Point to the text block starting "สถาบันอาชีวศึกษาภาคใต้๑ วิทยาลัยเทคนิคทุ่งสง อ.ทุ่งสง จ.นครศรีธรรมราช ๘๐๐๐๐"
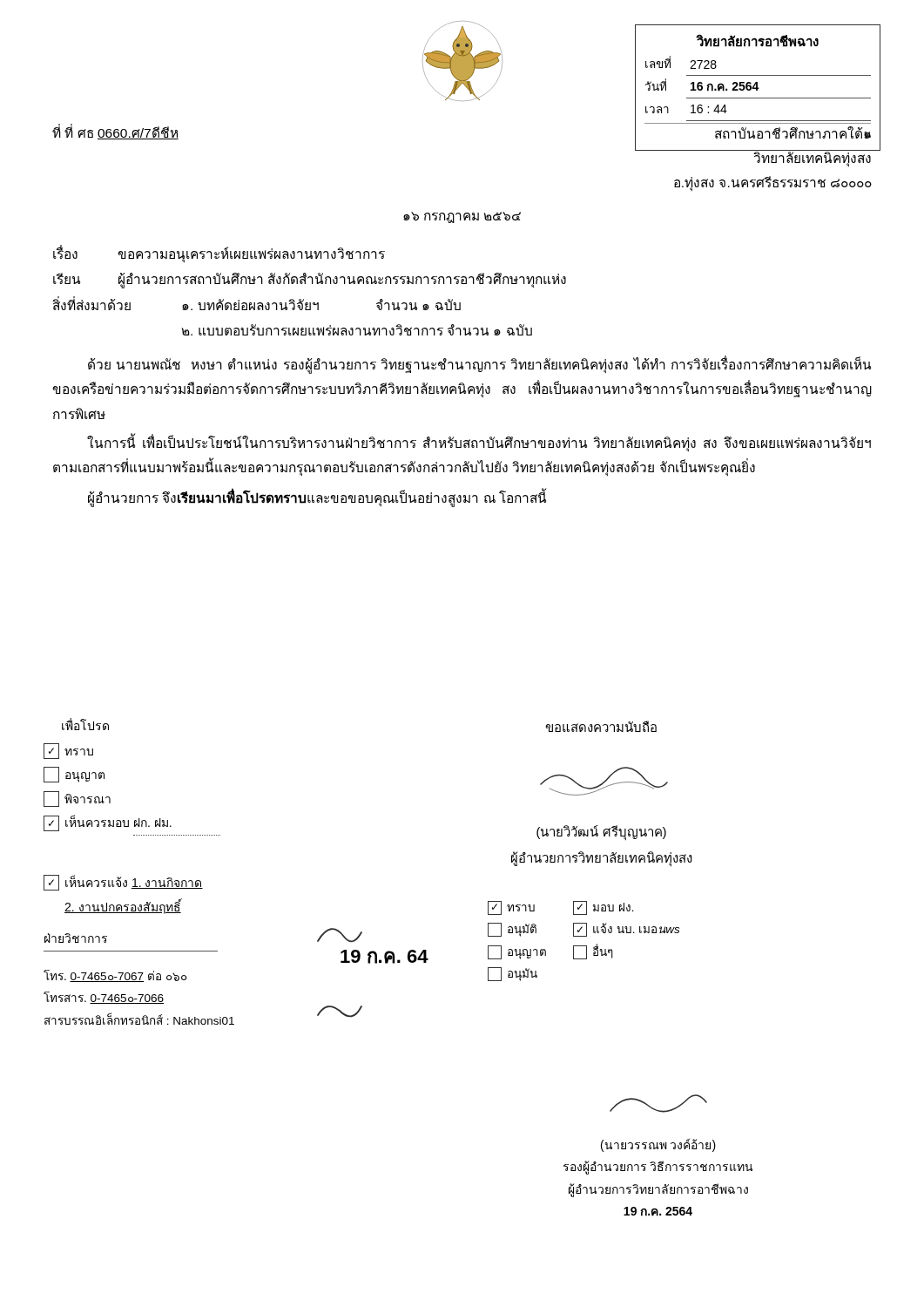 click(x=772, y=158)
